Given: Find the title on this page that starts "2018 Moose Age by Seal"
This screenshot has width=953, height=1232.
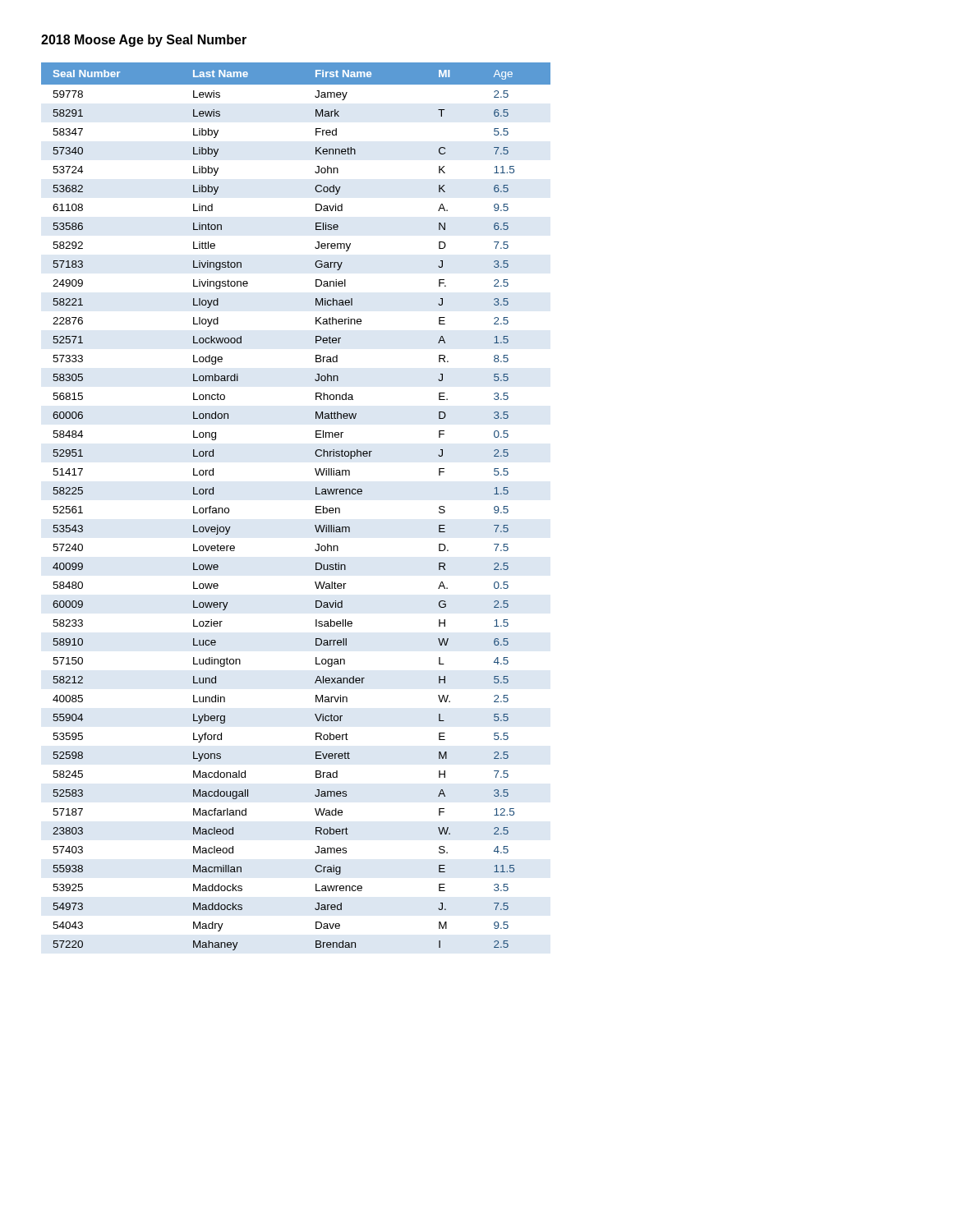Looking at the screenshot, I should [144, 40].
